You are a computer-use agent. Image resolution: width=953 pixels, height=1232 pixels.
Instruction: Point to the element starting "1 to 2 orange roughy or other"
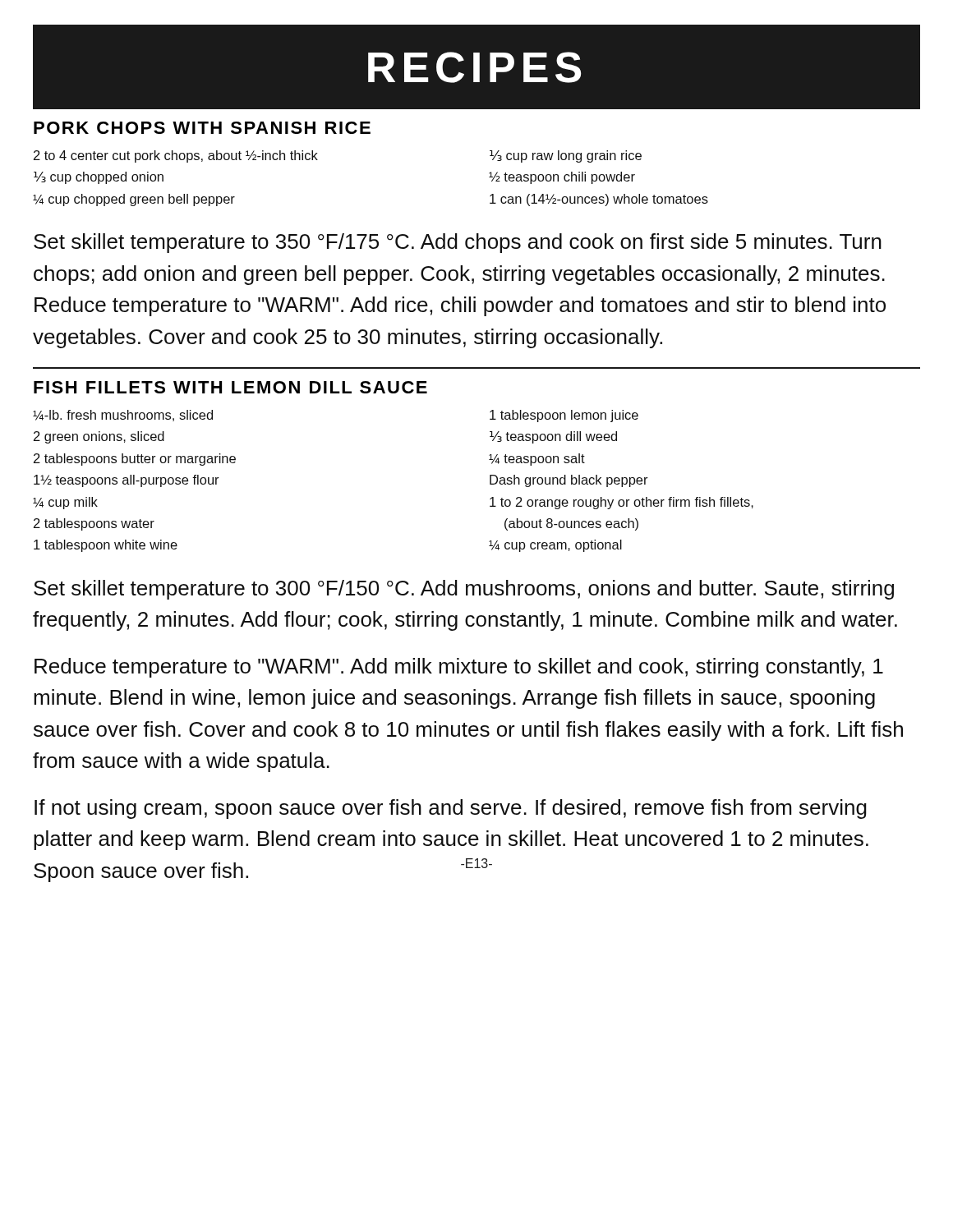coord(621,514)
